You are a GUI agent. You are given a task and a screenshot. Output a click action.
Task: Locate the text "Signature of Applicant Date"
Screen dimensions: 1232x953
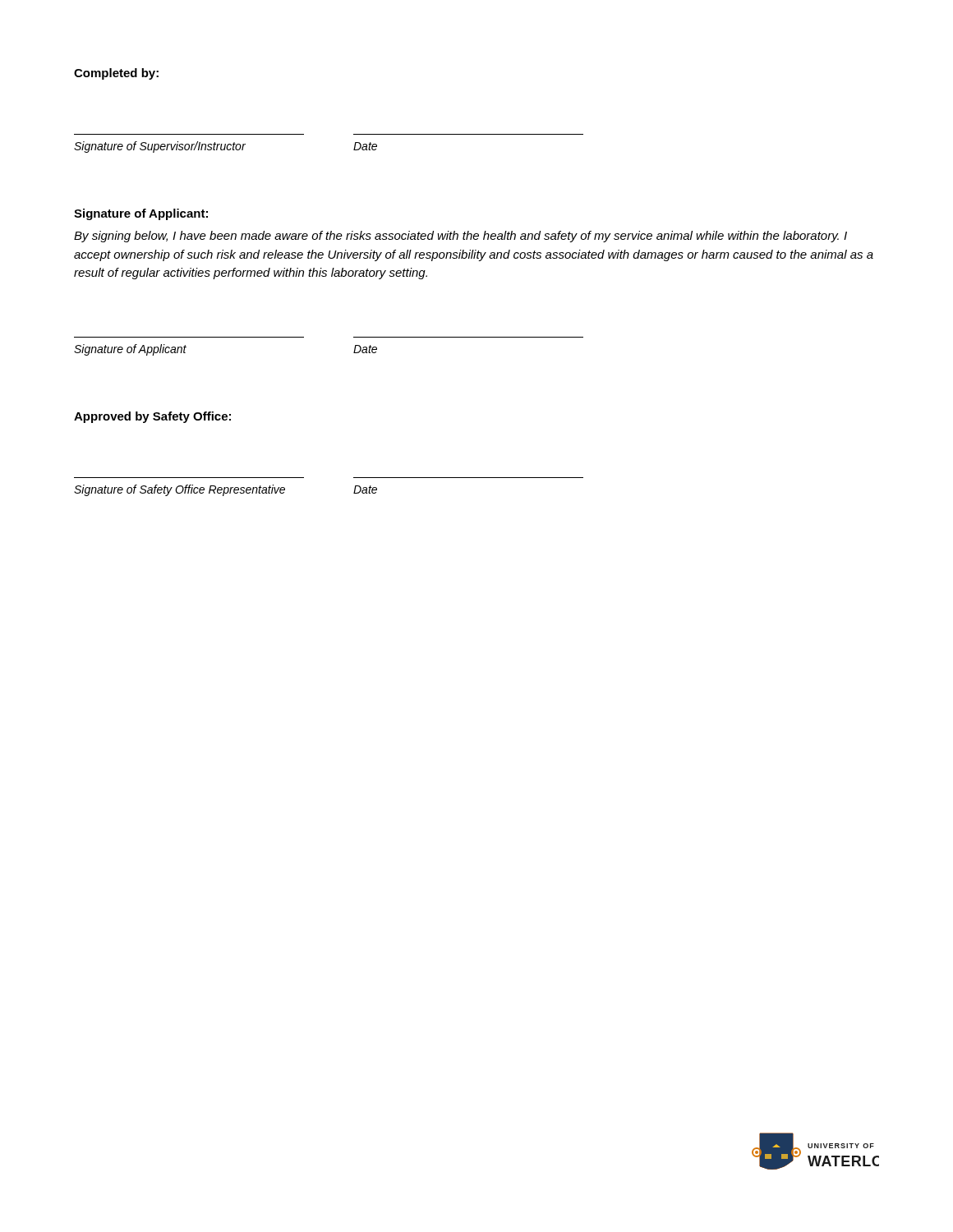point(476,345)
